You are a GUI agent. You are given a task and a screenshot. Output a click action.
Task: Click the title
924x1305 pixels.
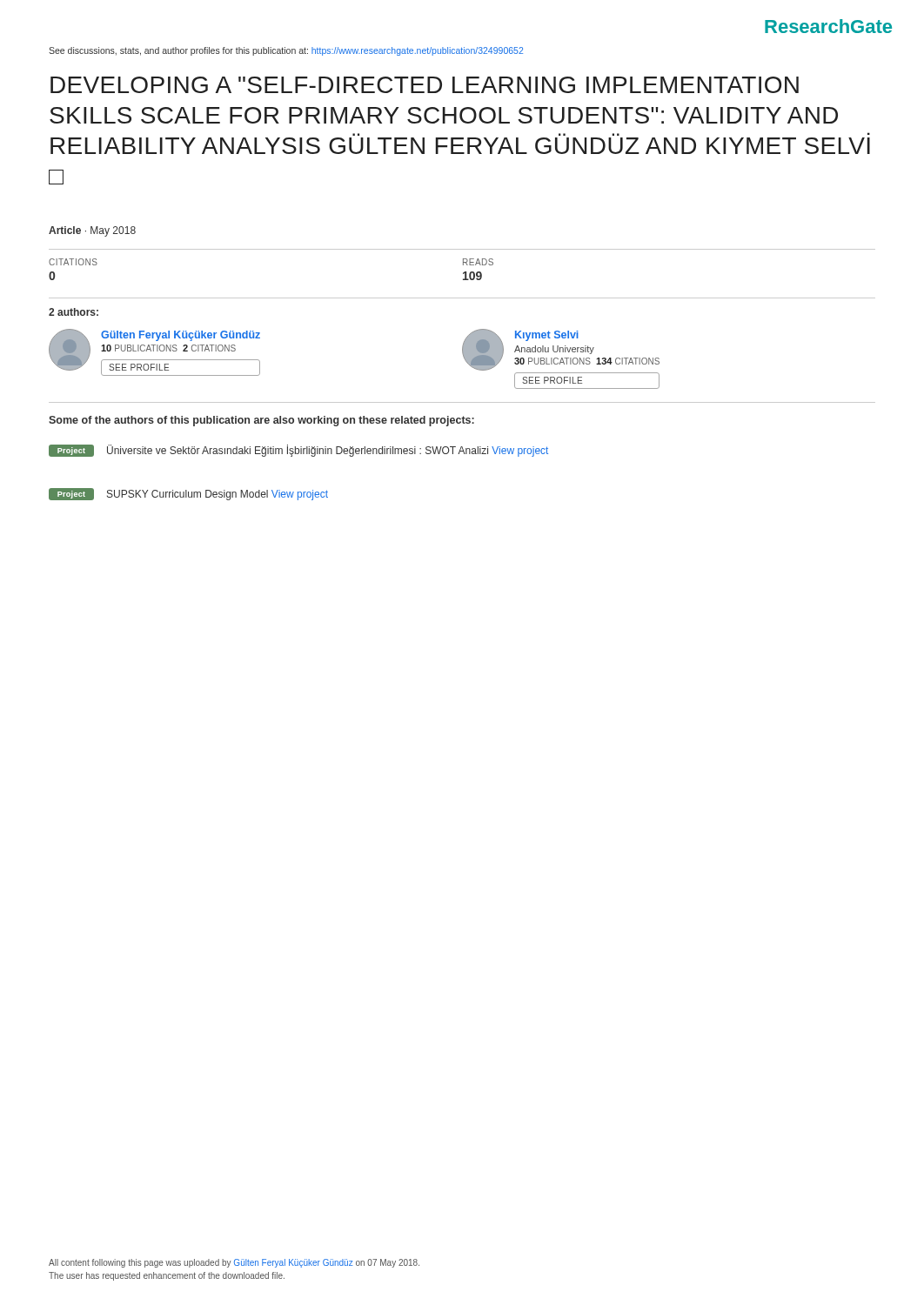[x=462, y=130]
